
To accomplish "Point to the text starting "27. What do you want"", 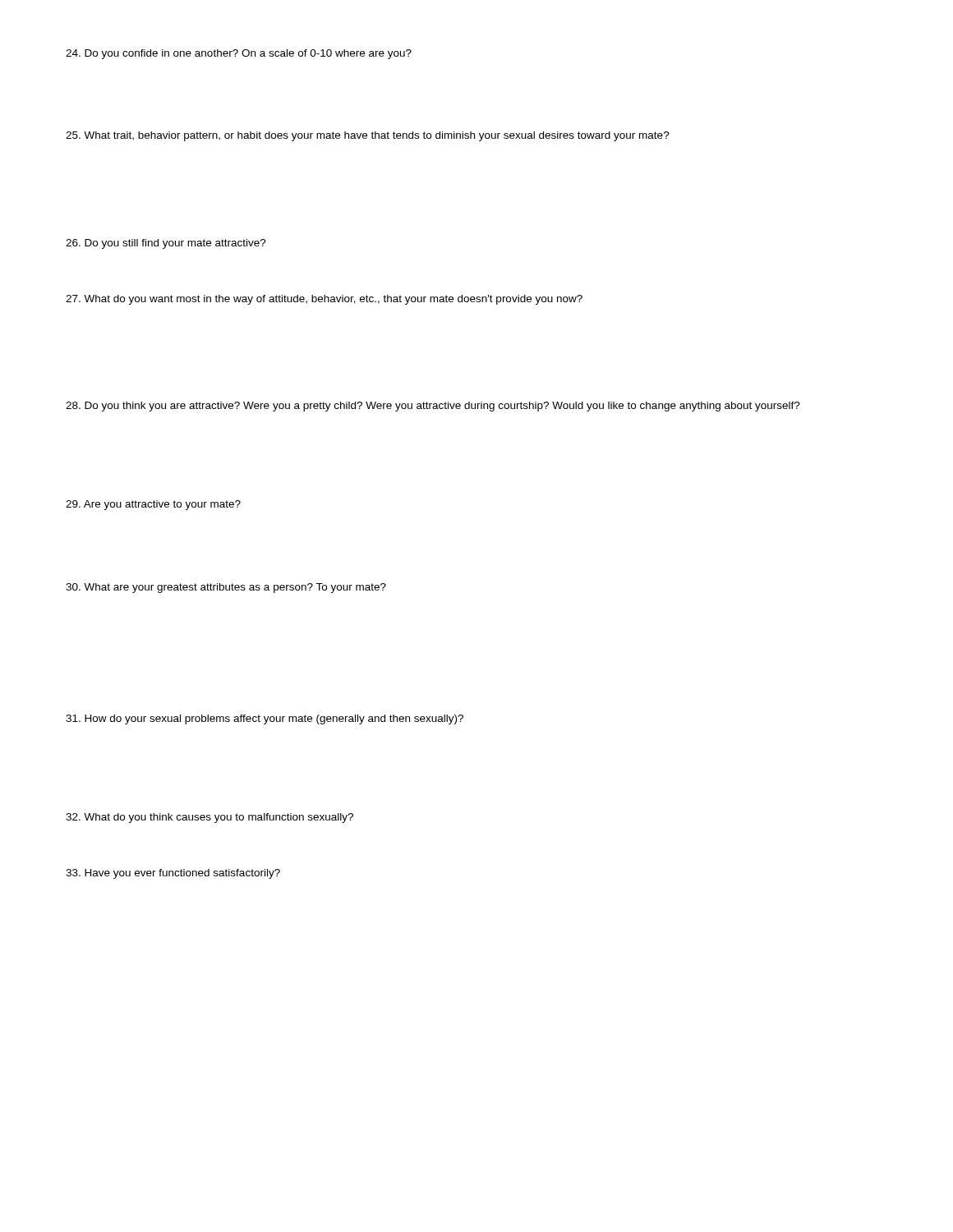I will pyautogui.click(x=476, y=299).
